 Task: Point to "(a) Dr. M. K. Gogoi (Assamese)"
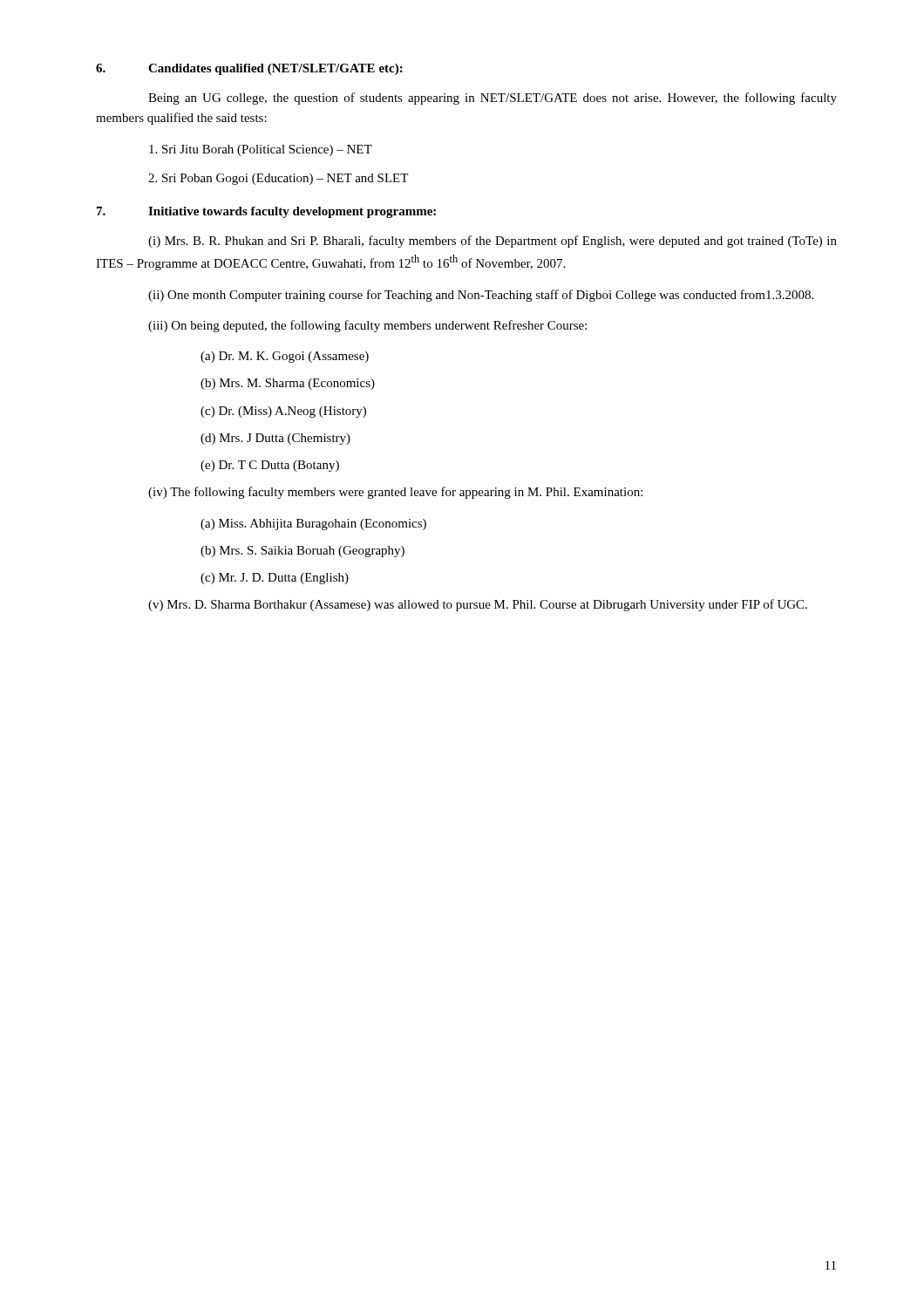285,356
